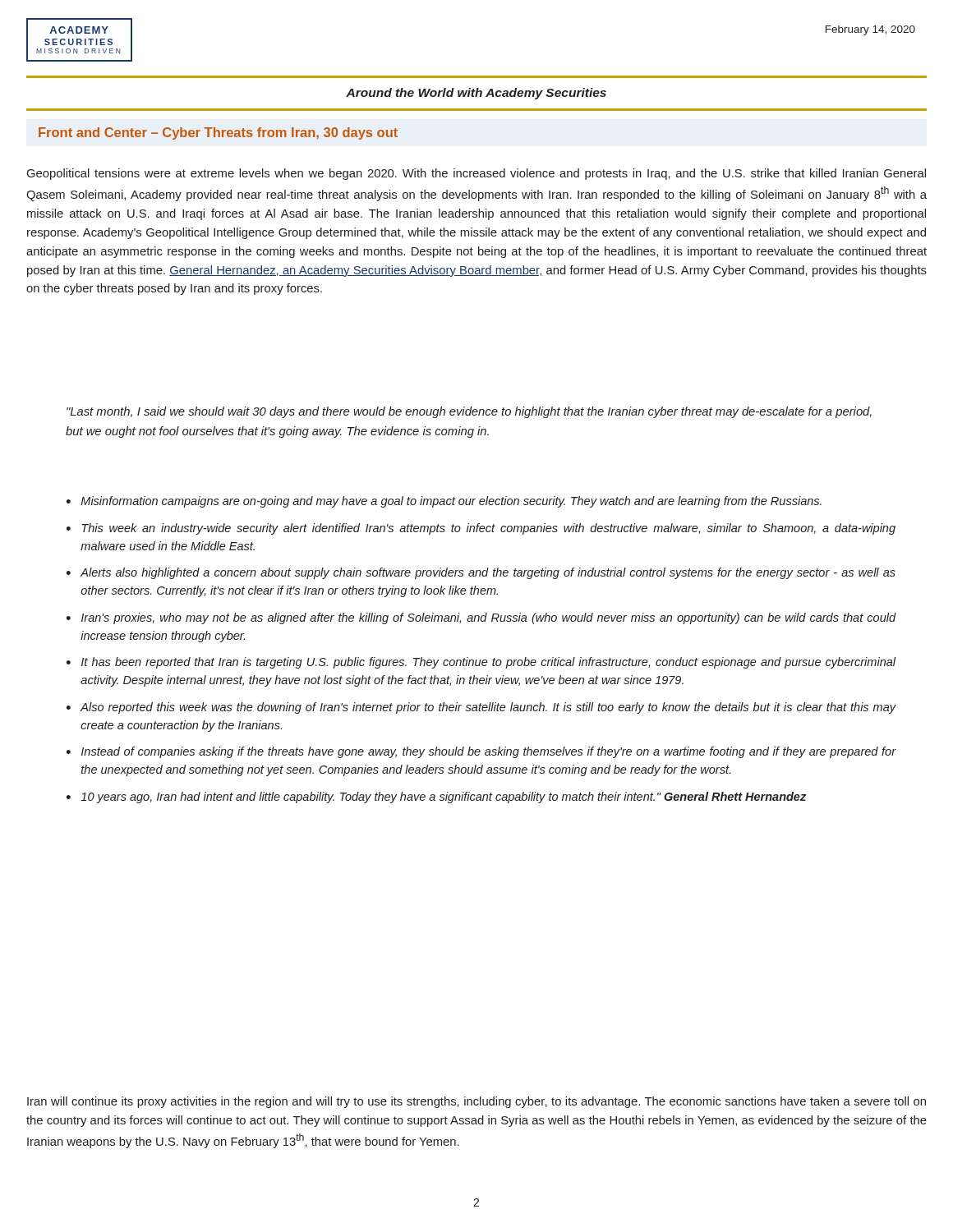Screen dimensions: 1232x953
Task: Find the element starting ""Last month, I said we should wait"
Action: click(x=469, y=421)
